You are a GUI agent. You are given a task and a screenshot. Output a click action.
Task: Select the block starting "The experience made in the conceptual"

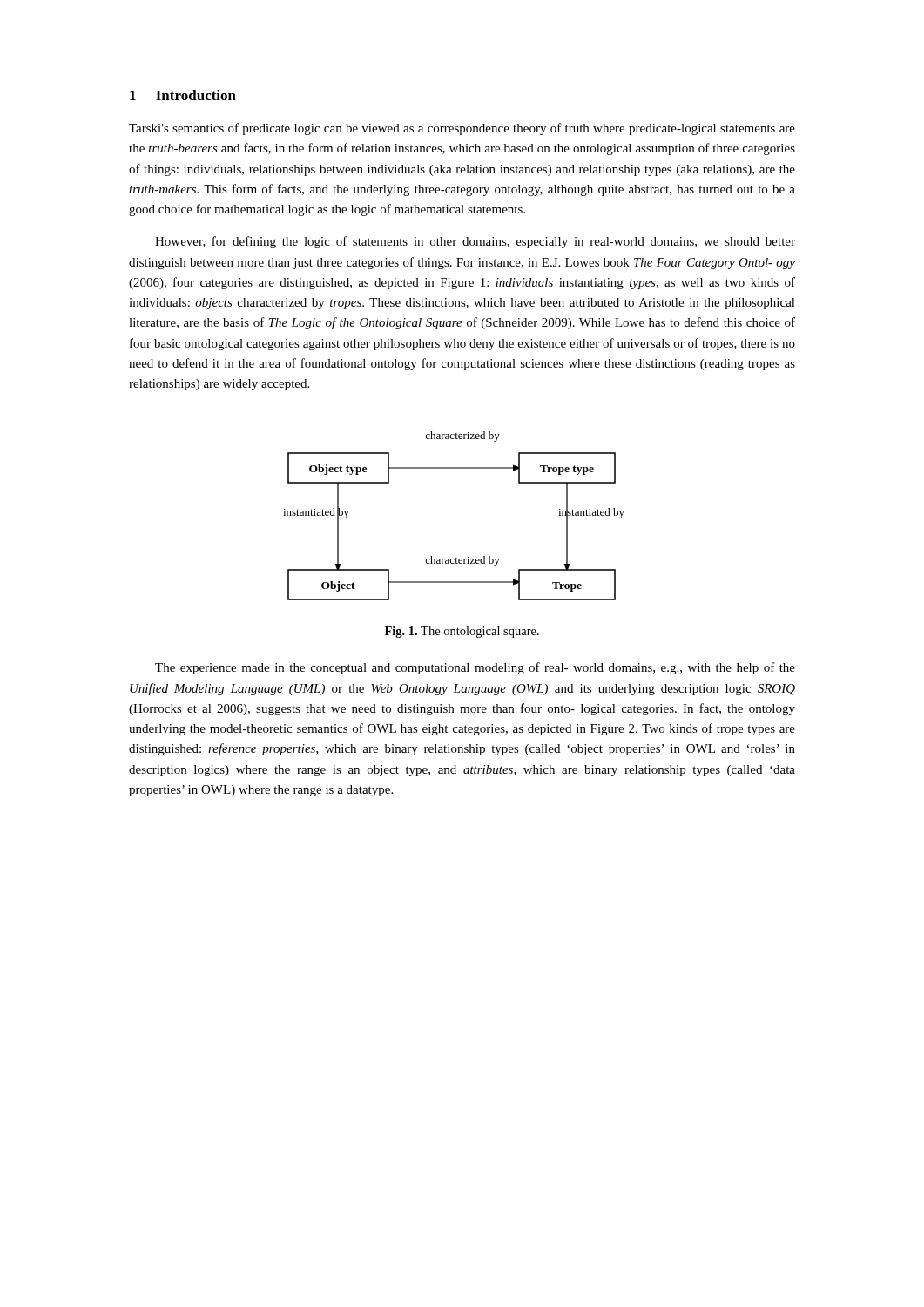pyautogui.click(x=462, y=729)
